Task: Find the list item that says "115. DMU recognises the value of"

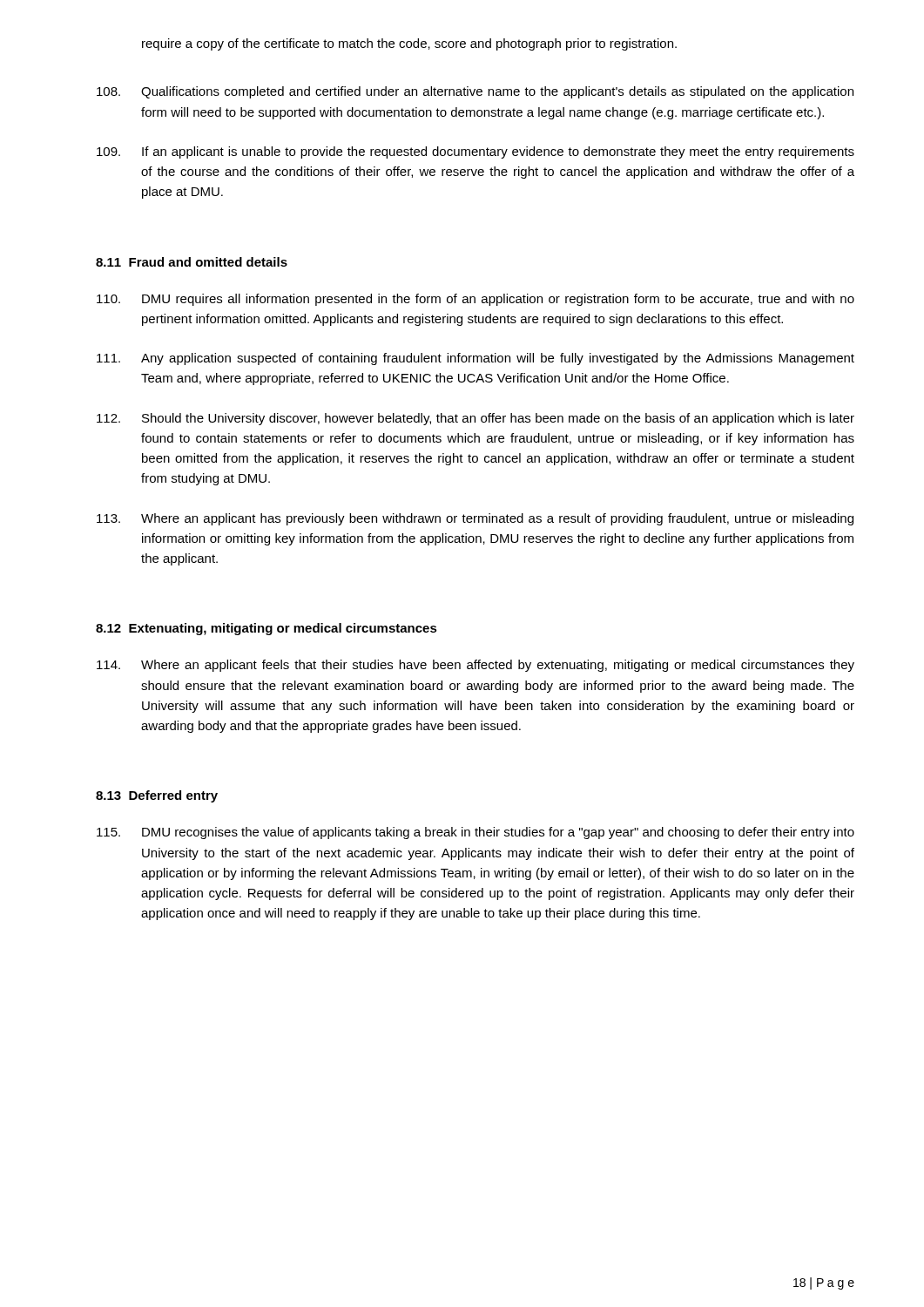Action: pyautogui.click(x=475, y=872)
